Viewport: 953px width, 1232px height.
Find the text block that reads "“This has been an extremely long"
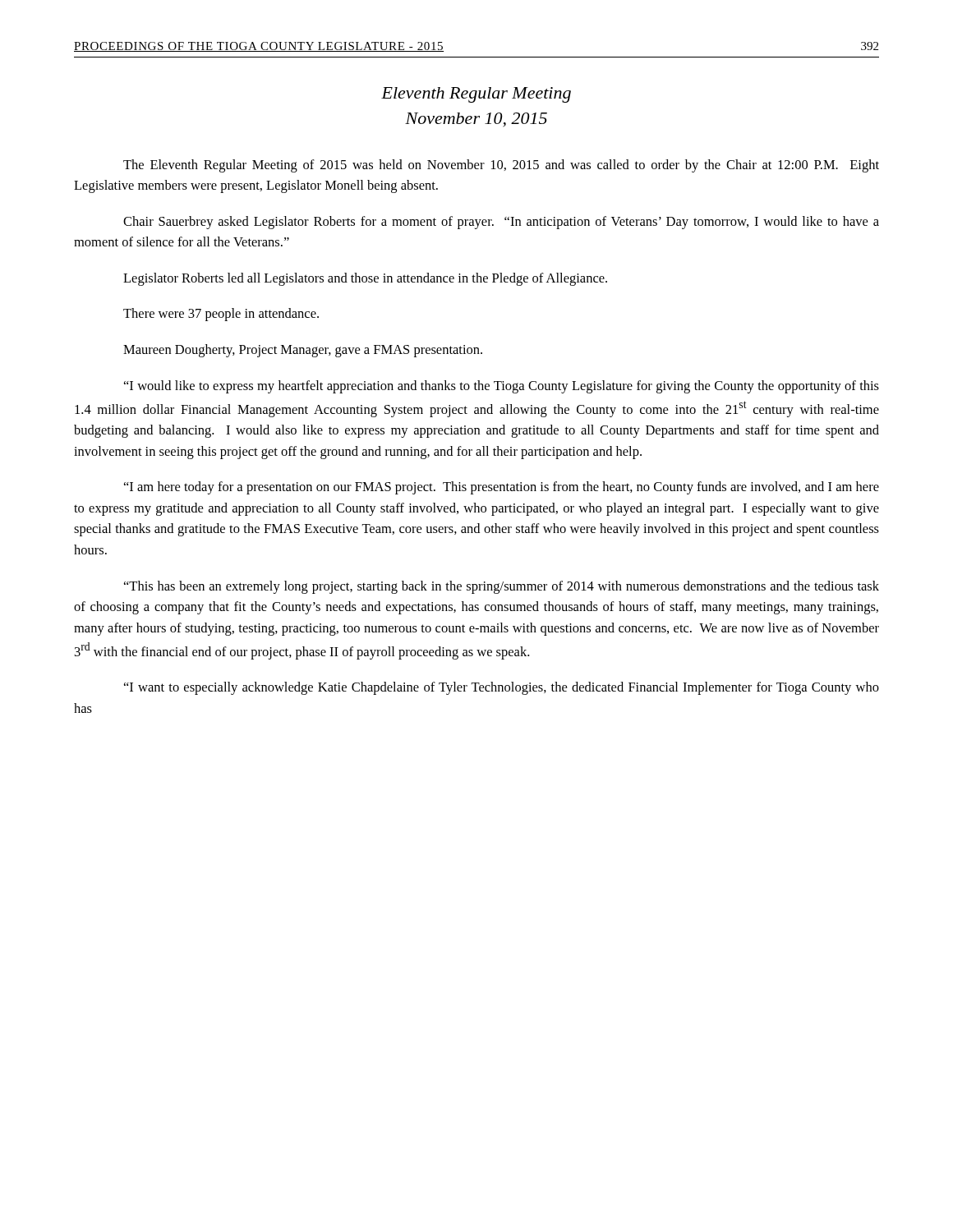(x=476, y=619)
